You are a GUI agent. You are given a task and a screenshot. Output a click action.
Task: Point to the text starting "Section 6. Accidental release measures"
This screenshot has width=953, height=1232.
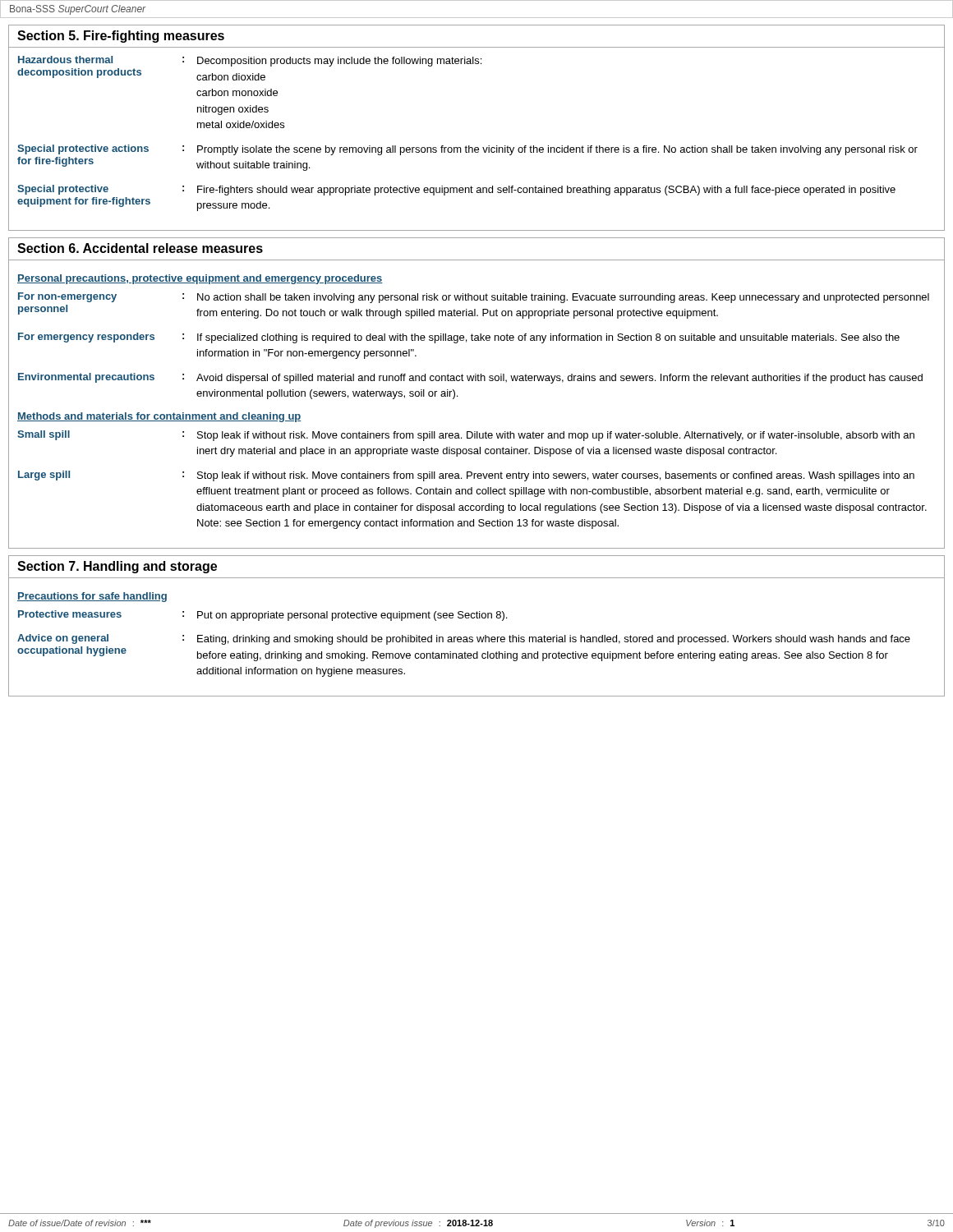[140, 248]
